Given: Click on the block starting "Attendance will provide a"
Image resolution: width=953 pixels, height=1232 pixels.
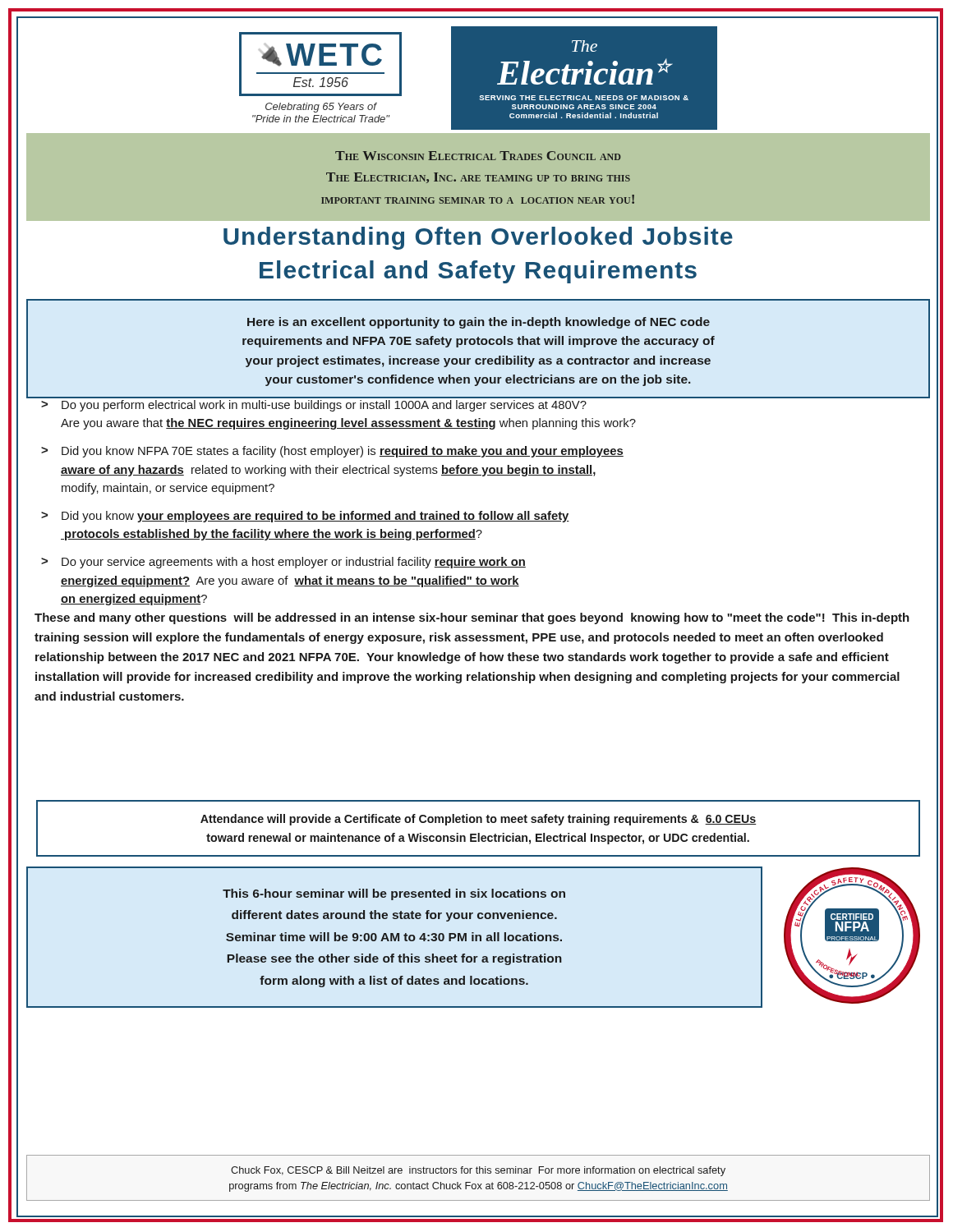Looking at the screenshot, I should tap(478, 828).
